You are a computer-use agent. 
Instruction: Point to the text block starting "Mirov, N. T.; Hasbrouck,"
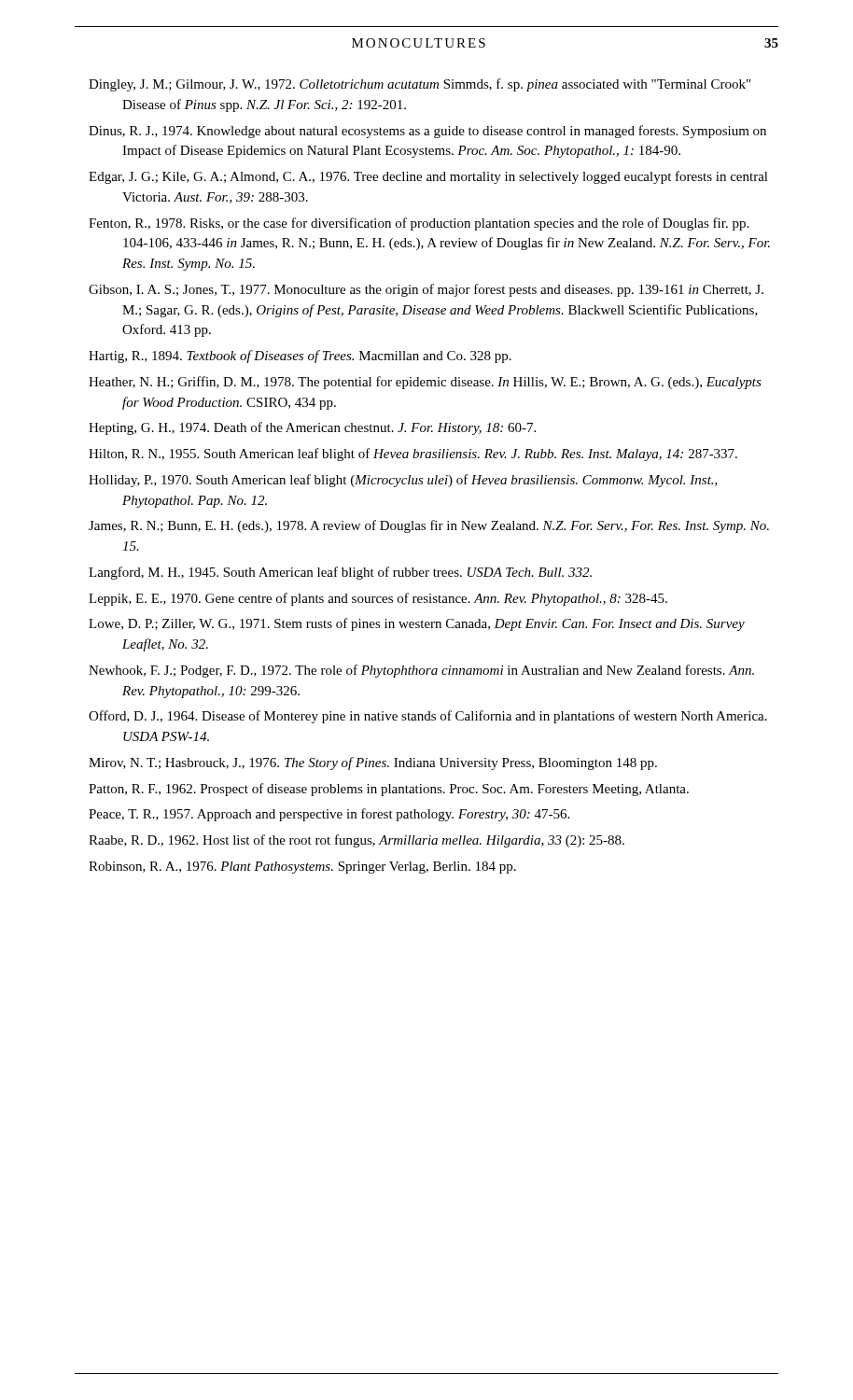point(373,762)
